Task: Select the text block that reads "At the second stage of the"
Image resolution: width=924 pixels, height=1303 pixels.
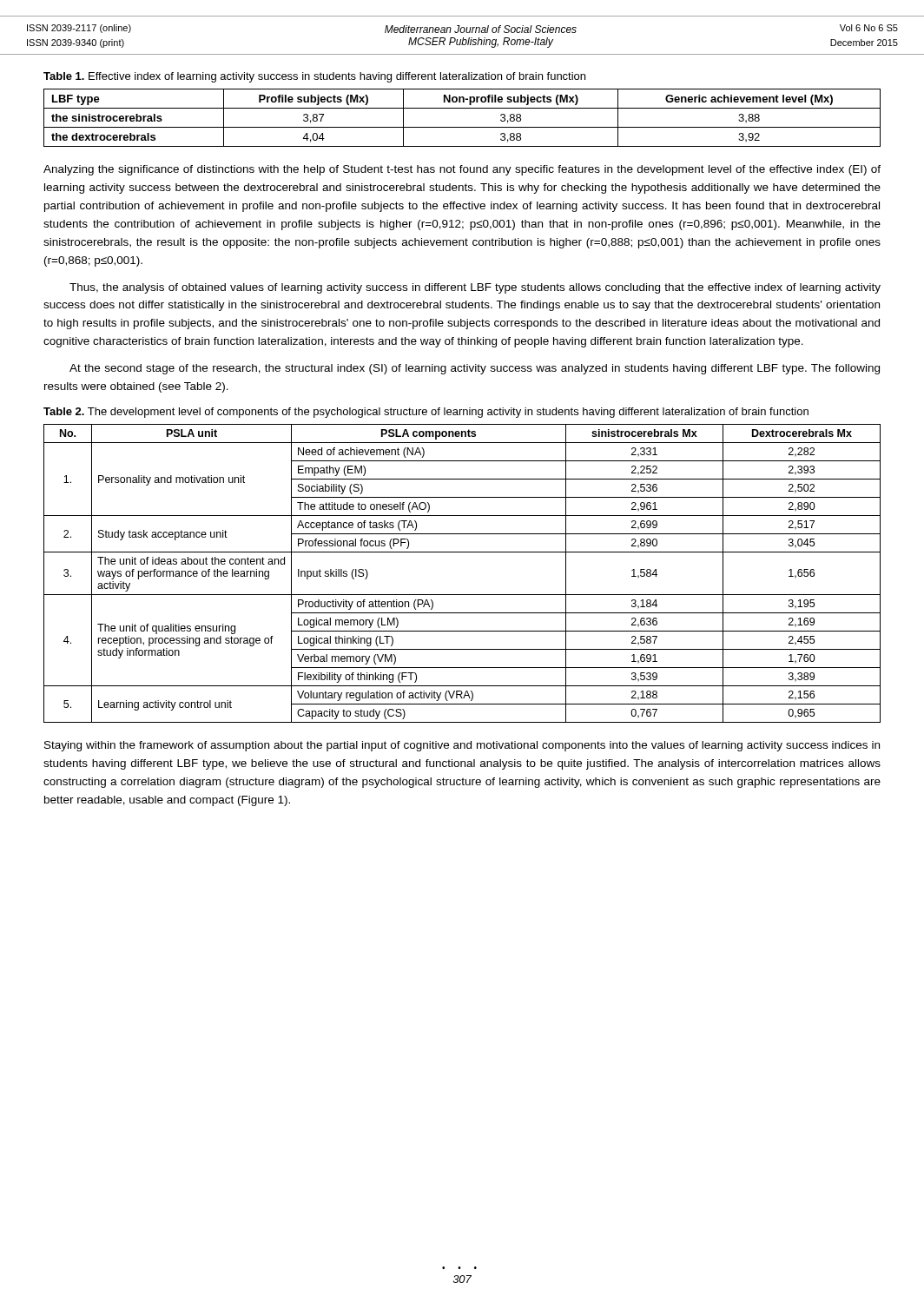Action: pos(462,377)
